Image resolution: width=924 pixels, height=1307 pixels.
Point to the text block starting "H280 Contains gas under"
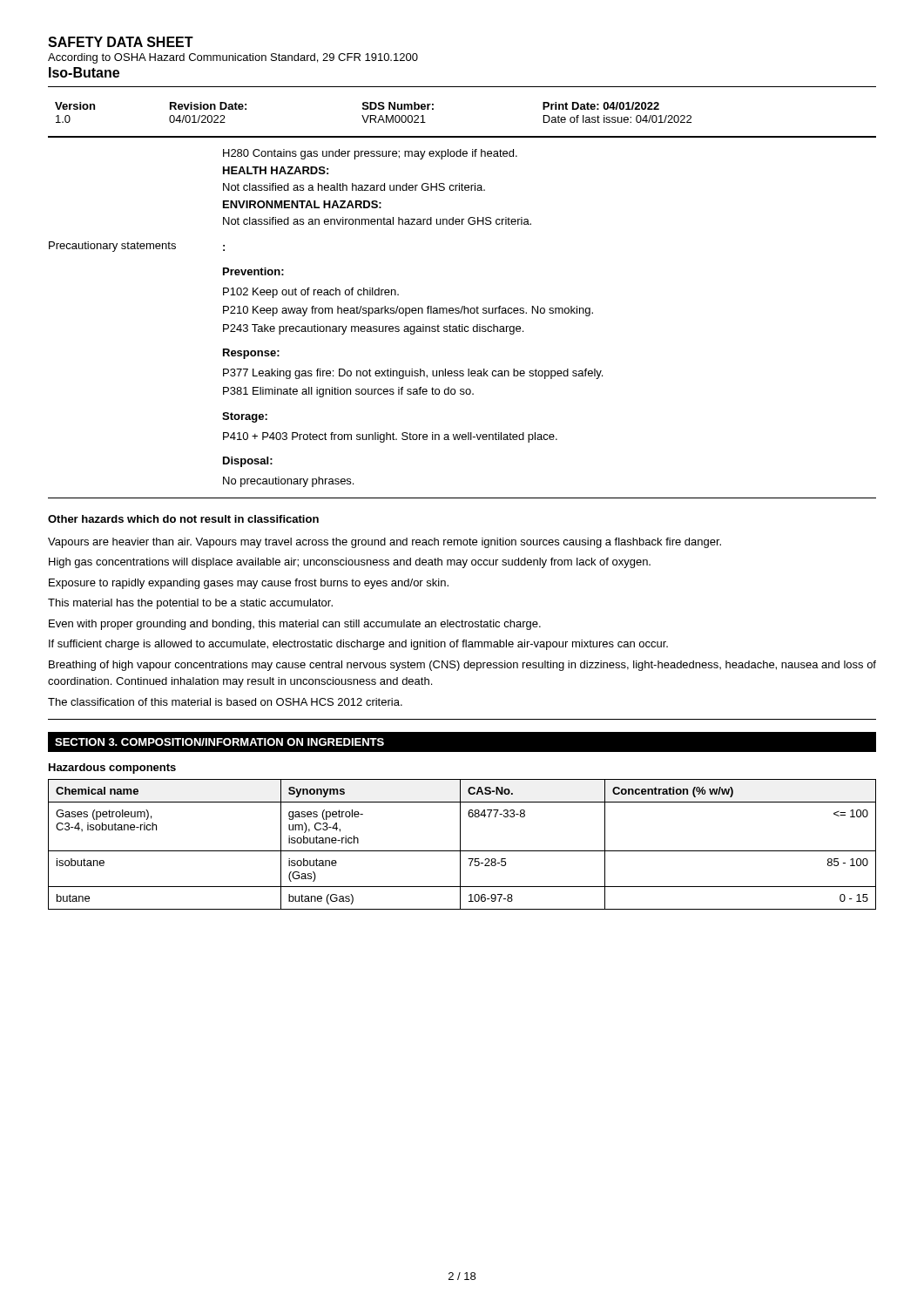coord(377,187)
